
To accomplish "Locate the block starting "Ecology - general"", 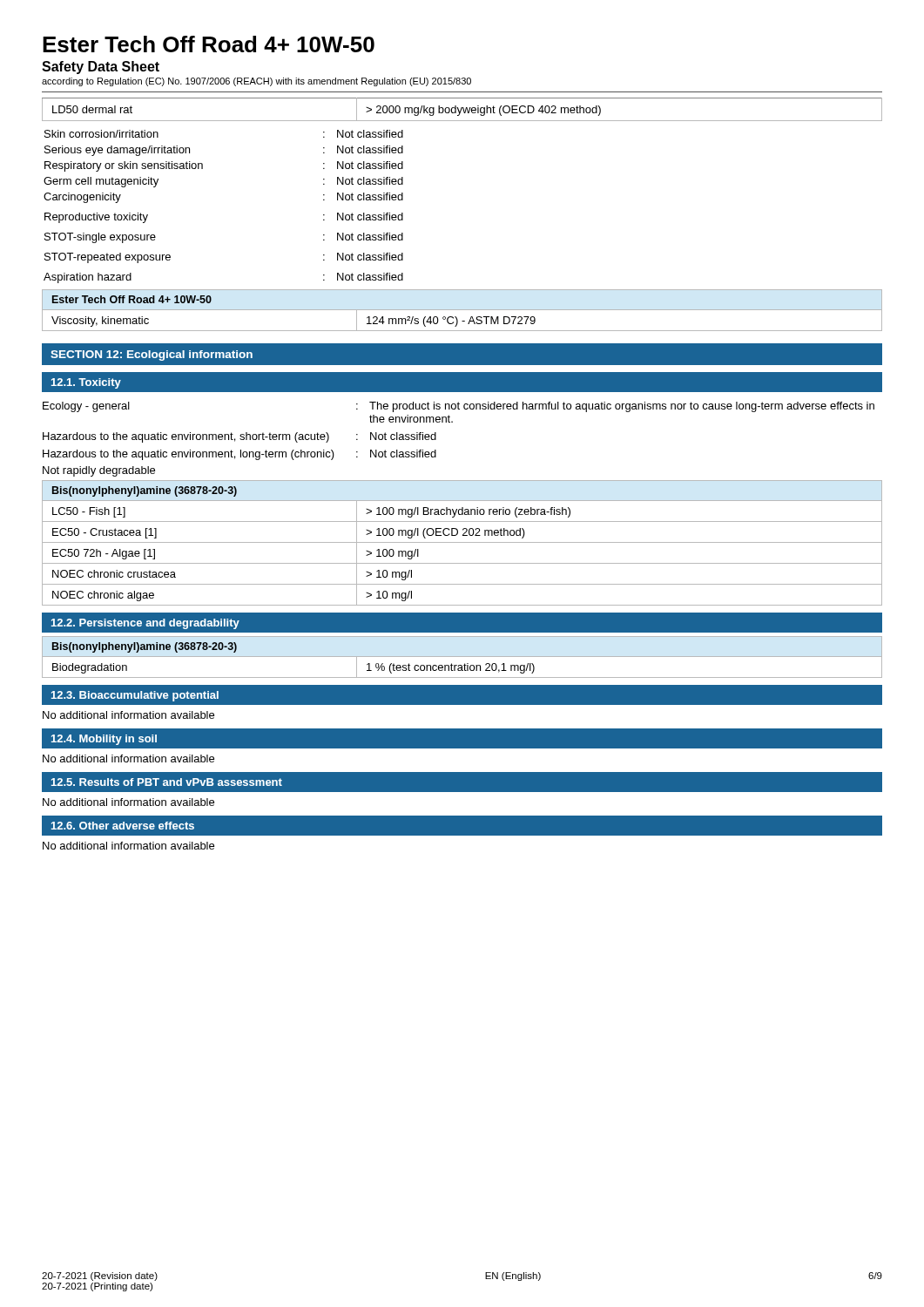I will (x=459, y=407).
